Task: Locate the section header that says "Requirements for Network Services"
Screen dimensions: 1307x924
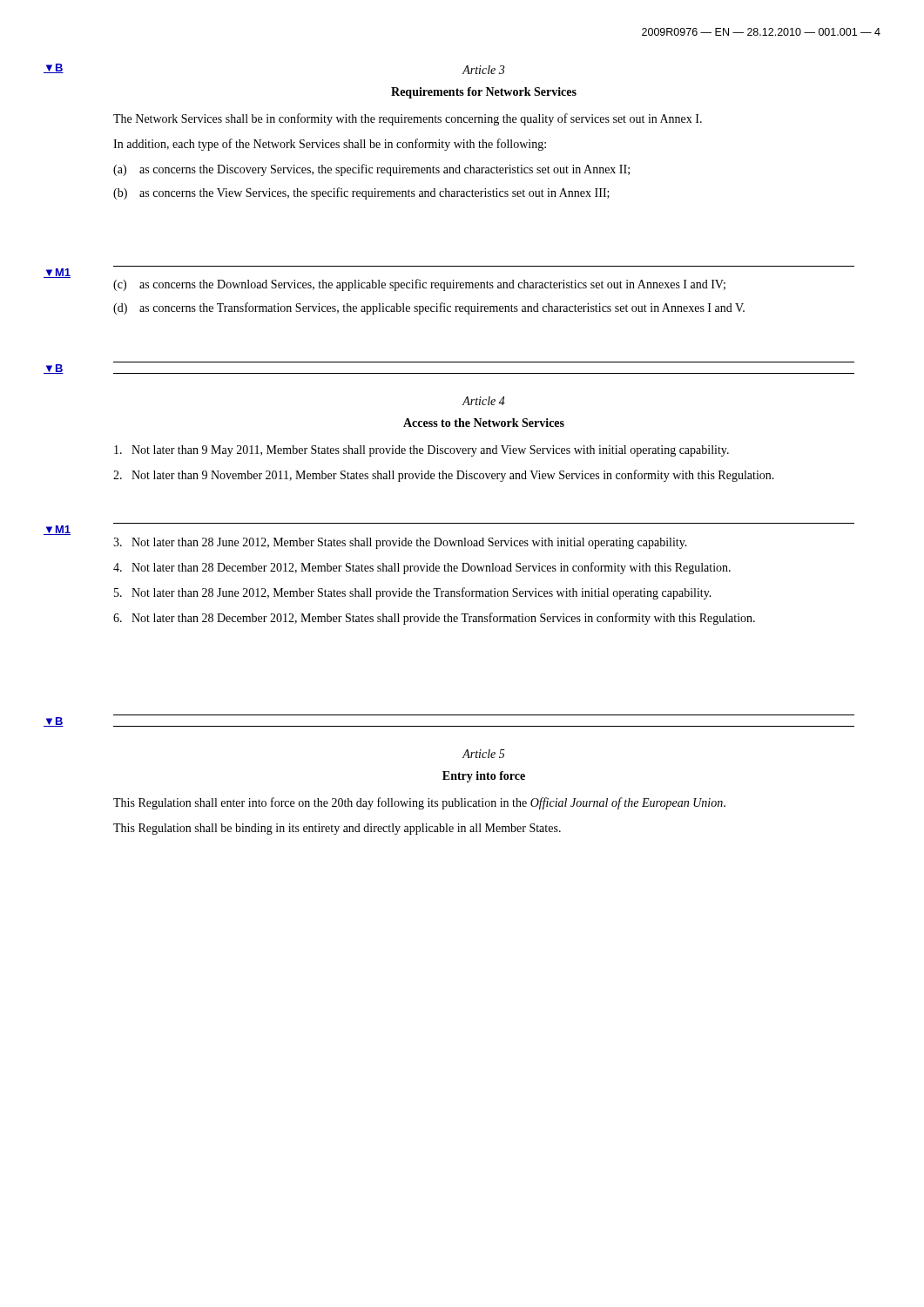Action: [x=484, y=92]
